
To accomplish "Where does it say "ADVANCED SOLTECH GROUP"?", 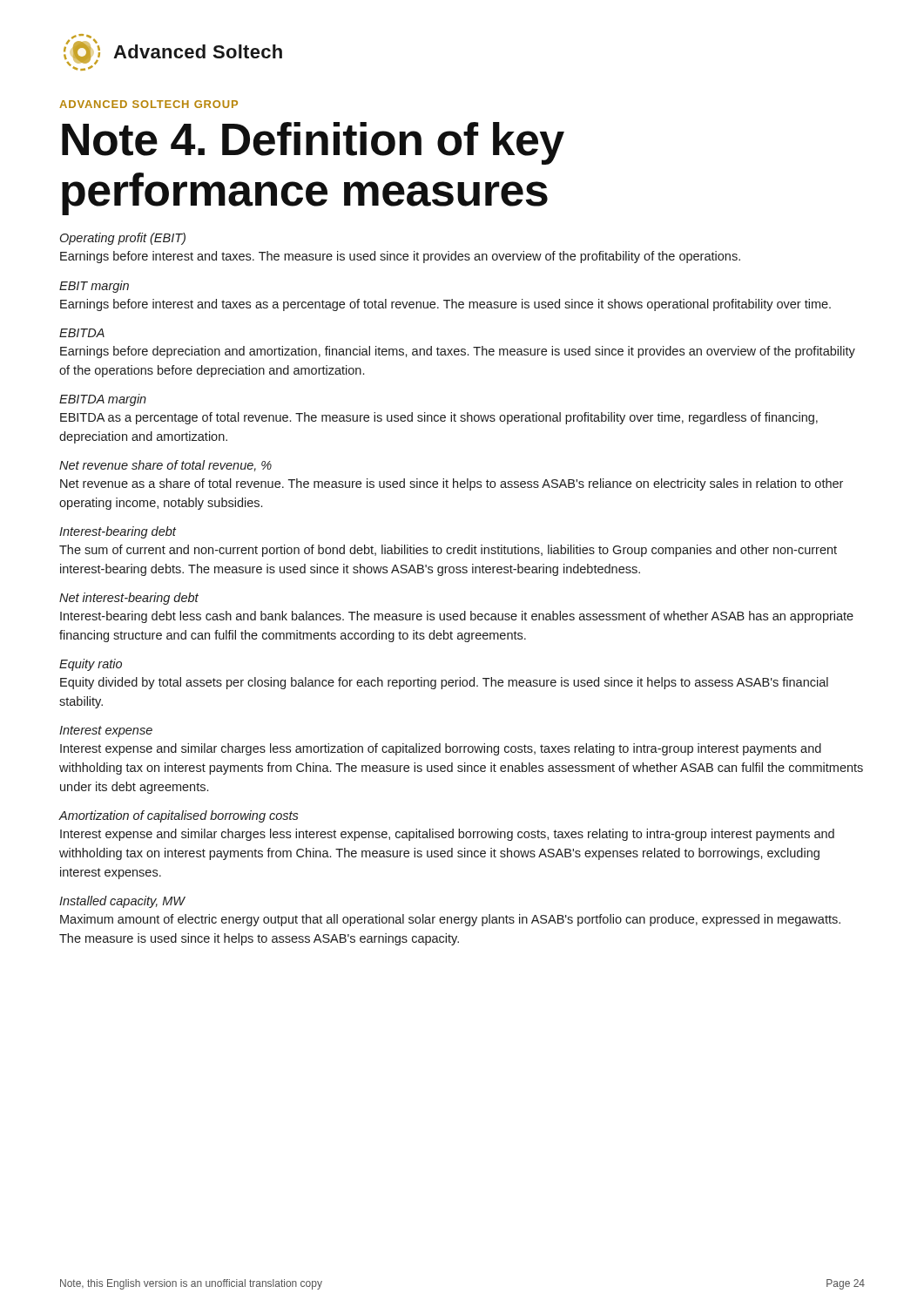I will [x=149, y=104].
